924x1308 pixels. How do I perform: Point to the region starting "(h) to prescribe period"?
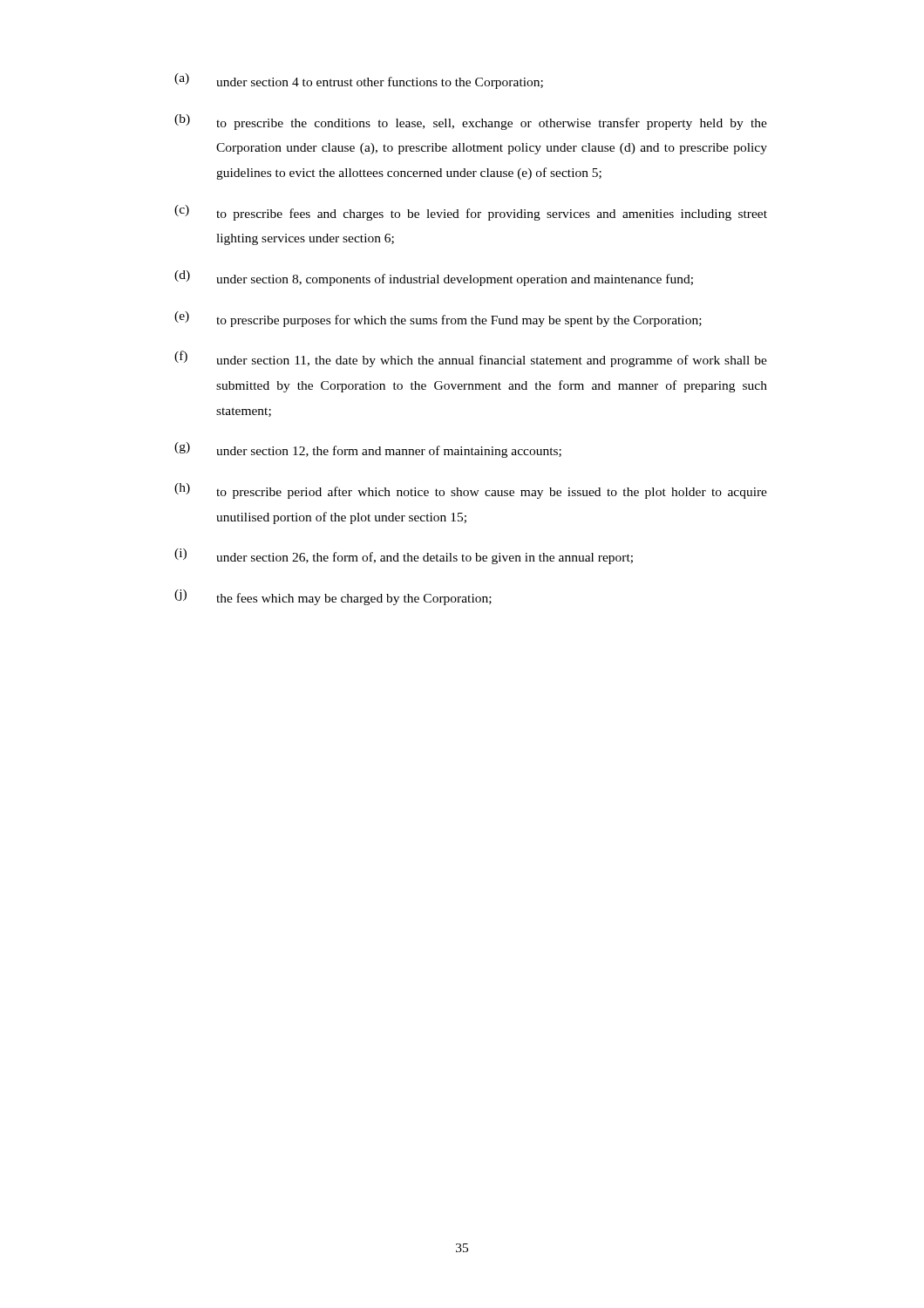[x=471, y=505]
